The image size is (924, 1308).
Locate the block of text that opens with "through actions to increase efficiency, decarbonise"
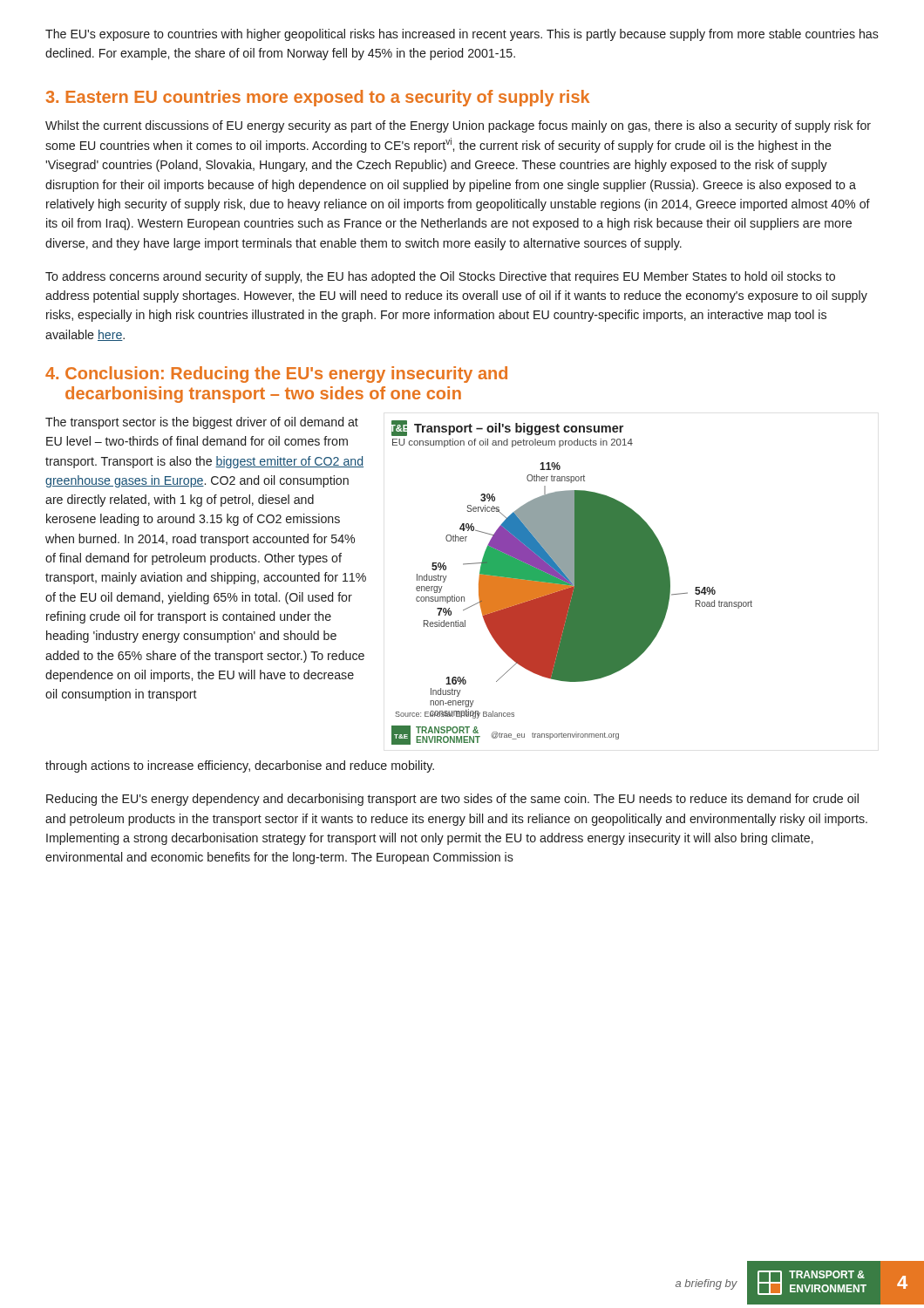pos(240,766)
